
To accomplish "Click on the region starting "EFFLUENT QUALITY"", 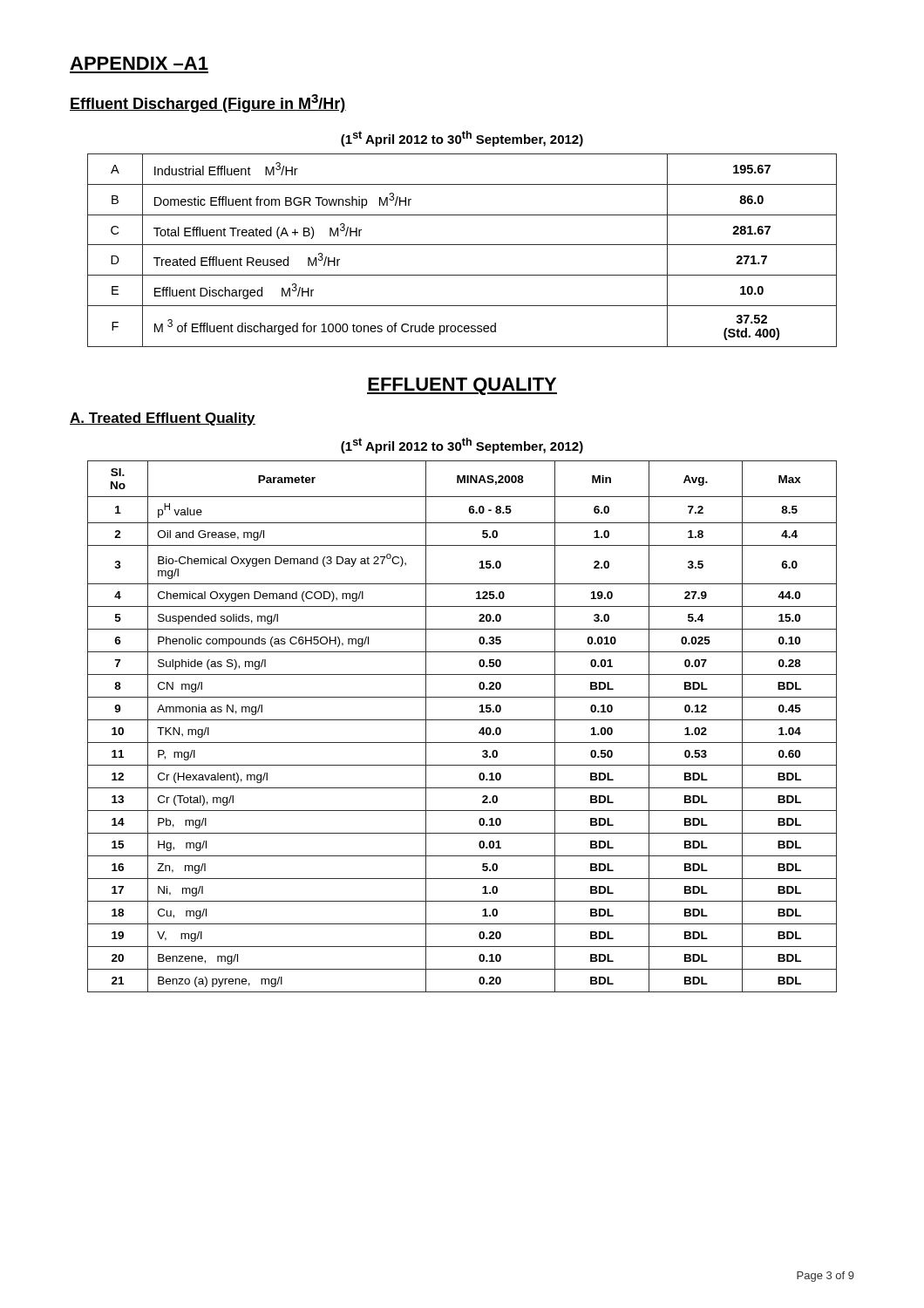I will 462,384.
